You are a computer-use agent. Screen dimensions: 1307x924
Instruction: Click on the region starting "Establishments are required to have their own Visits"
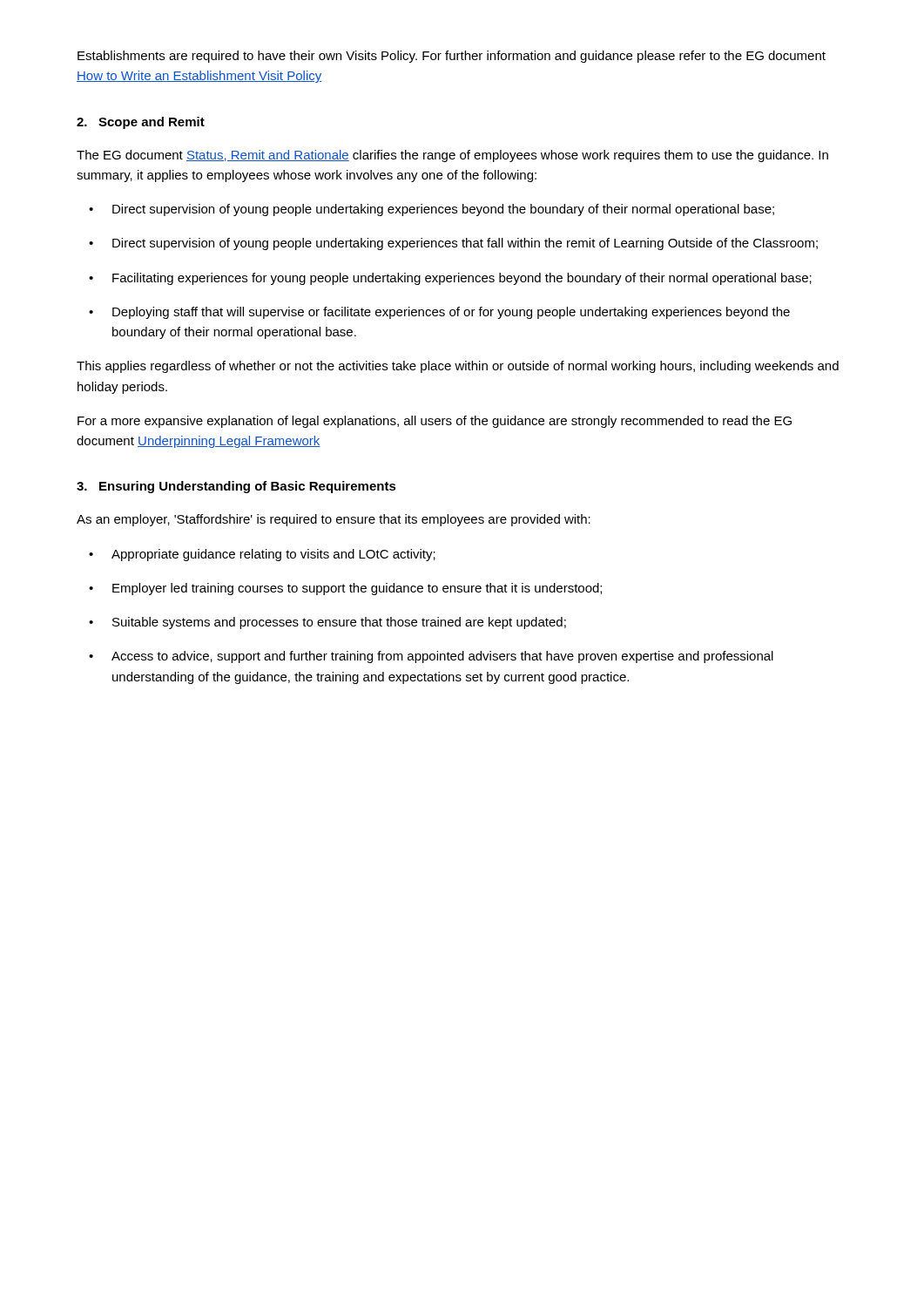[462, 66]
